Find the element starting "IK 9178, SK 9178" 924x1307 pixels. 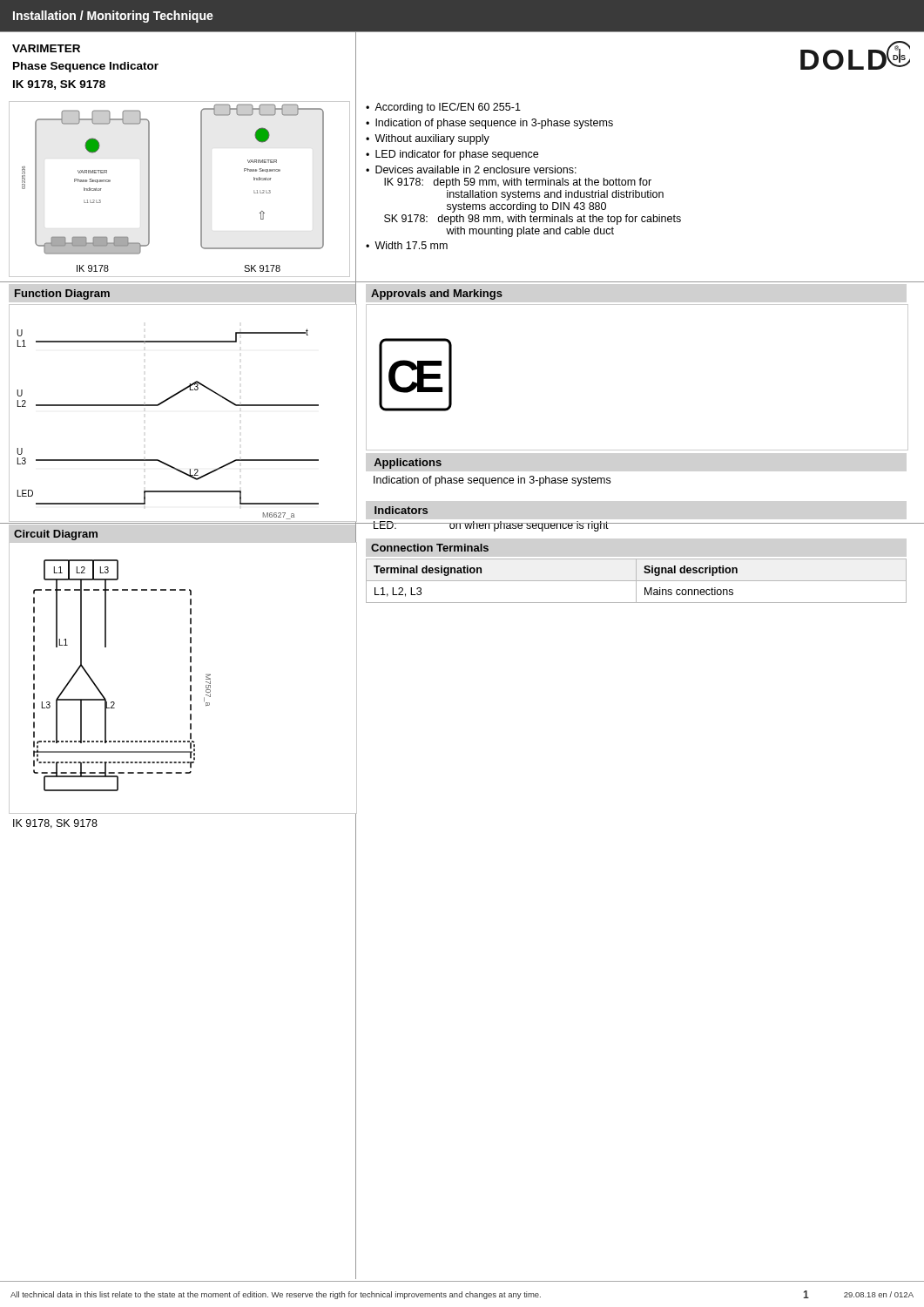point(55,823)
